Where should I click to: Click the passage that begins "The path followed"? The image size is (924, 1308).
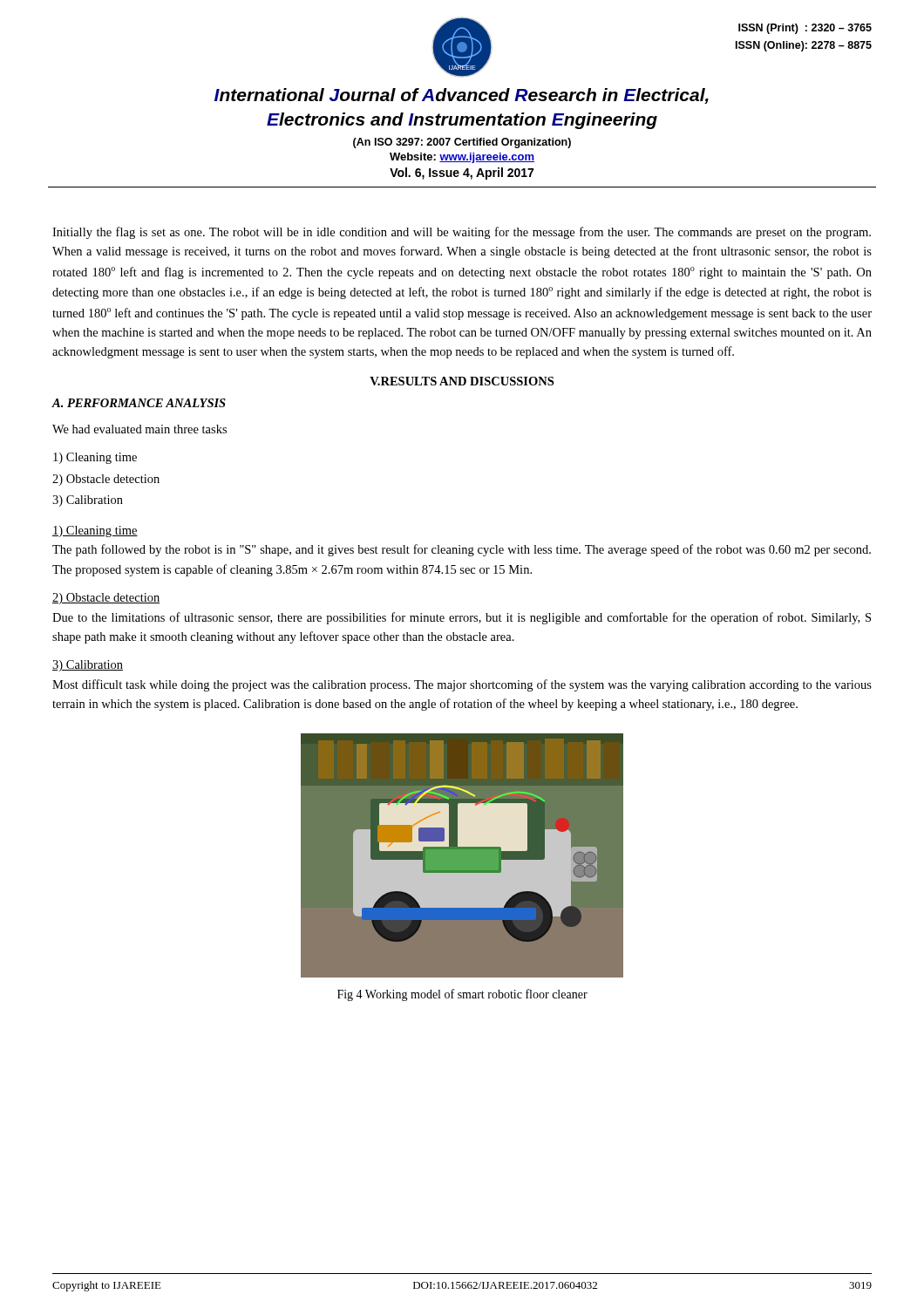coord(462,559)
